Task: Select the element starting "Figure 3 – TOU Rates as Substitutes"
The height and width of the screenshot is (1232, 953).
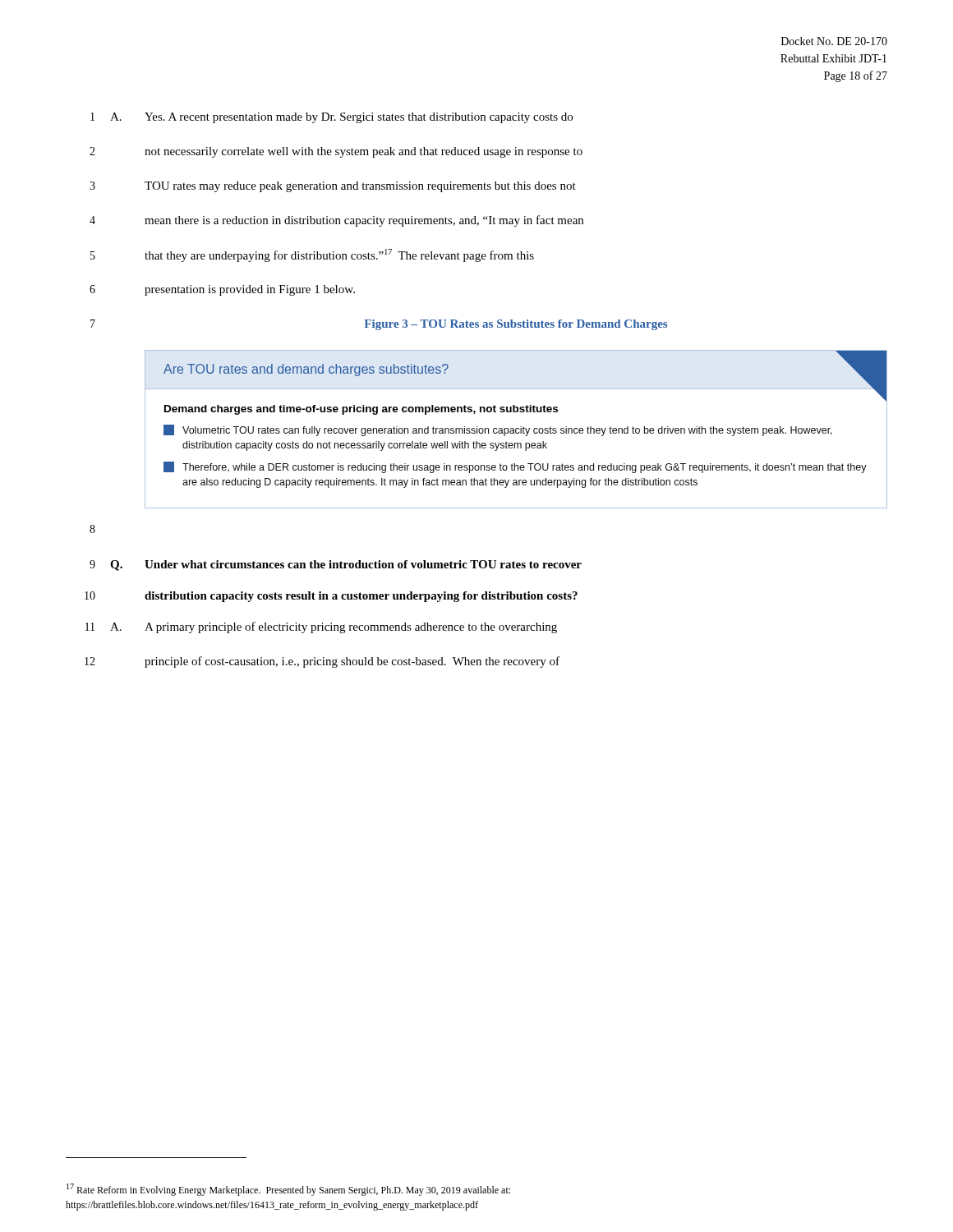Action: coord(516,324)
